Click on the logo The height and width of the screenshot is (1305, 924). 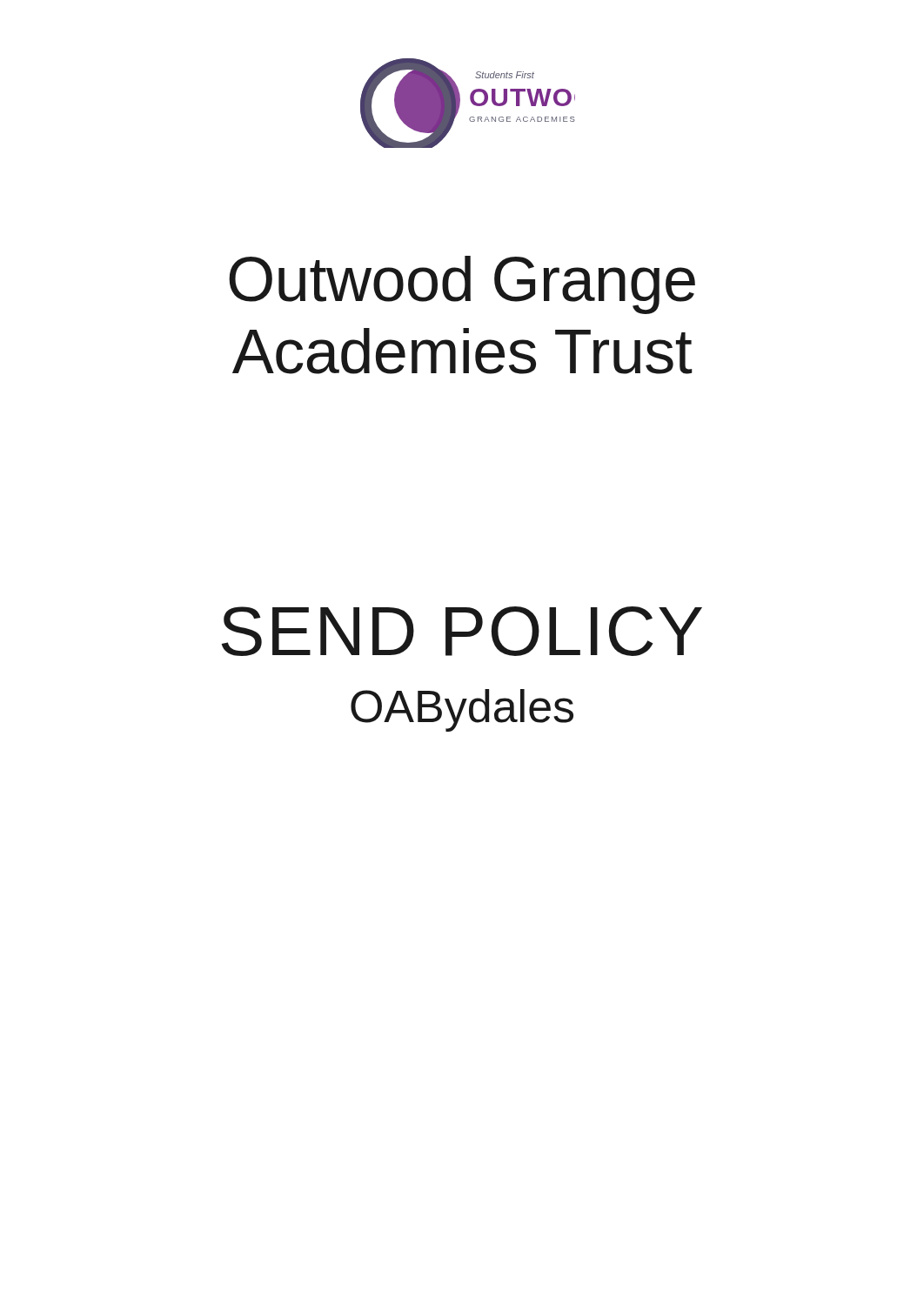[x=462, y=100]
